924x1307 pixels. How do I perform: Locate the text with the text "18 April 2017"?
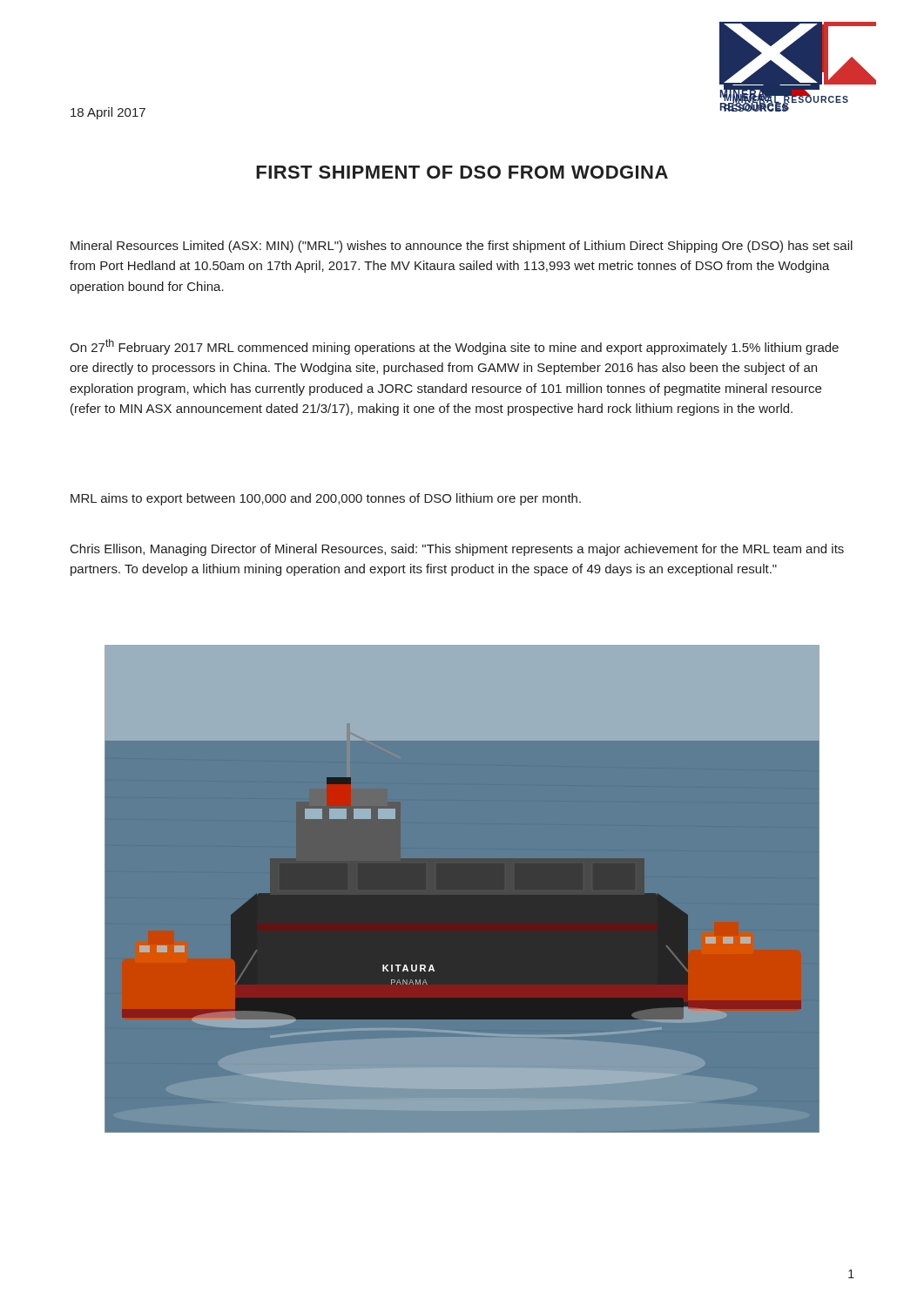point(108,112)
